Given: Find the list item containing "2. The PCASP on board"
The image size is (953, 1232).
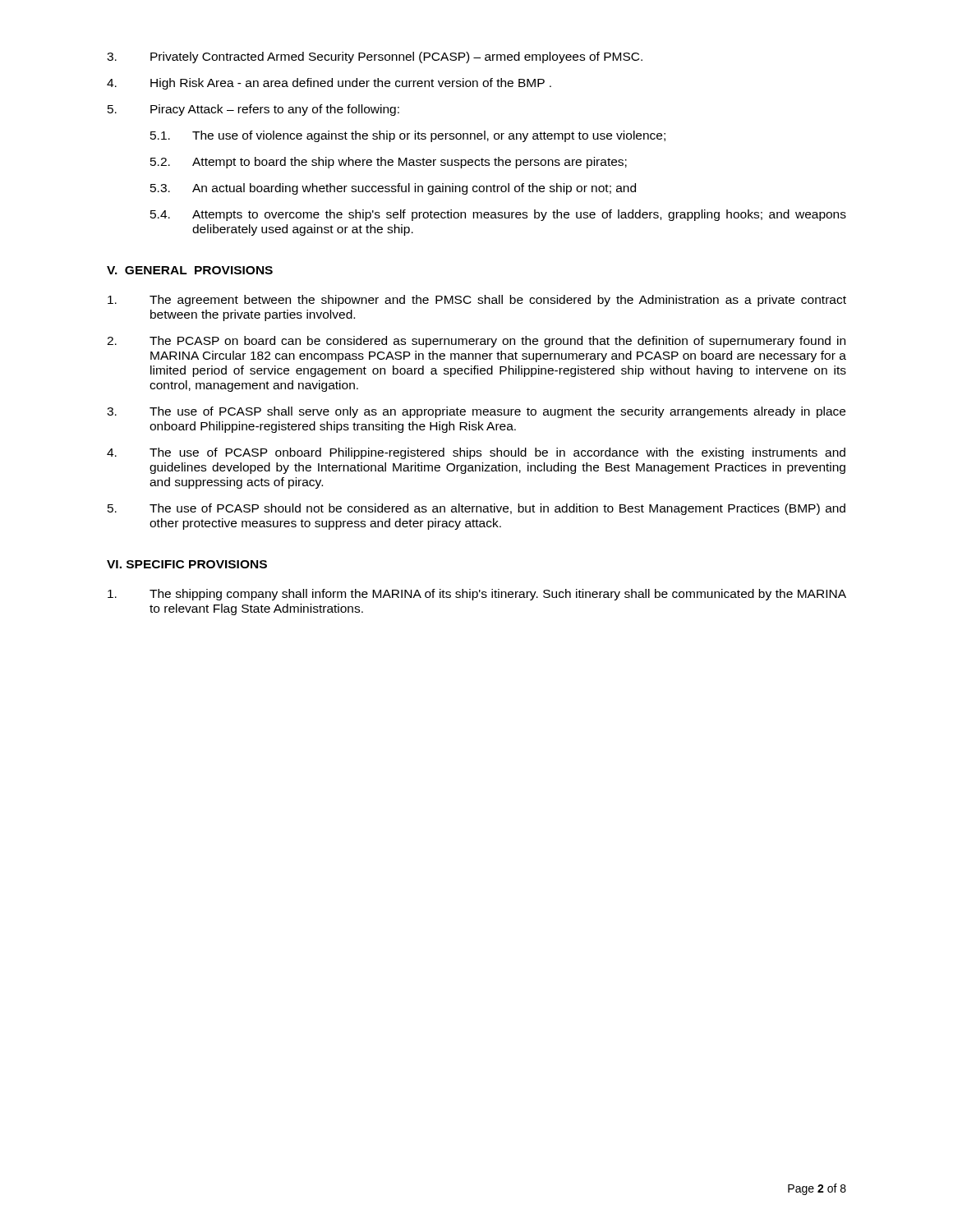Looking at the screenshot, I should [476, 363].
